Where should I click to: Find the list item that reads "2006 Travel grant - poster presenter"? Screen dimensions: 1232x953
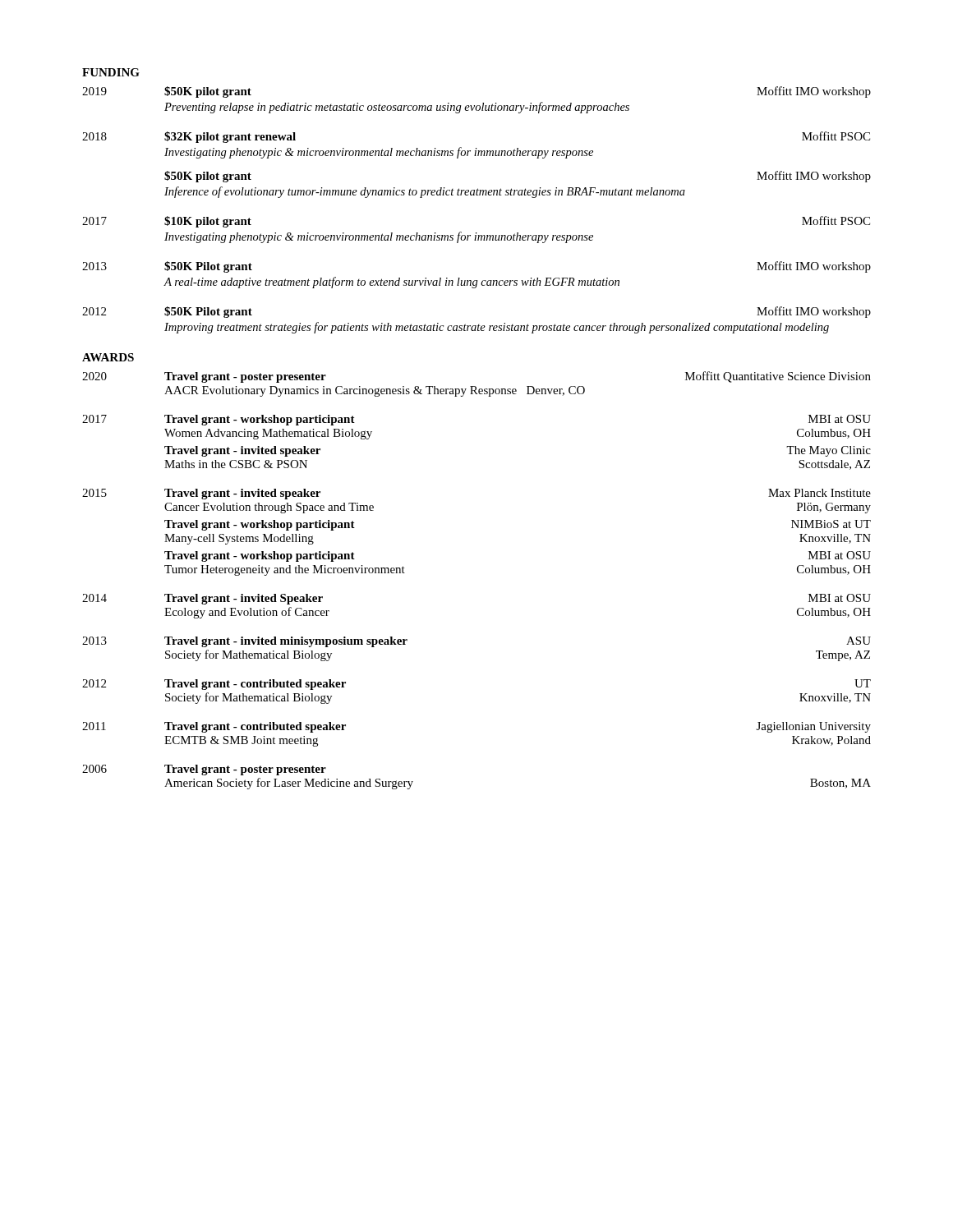click(x=204, y=770)
